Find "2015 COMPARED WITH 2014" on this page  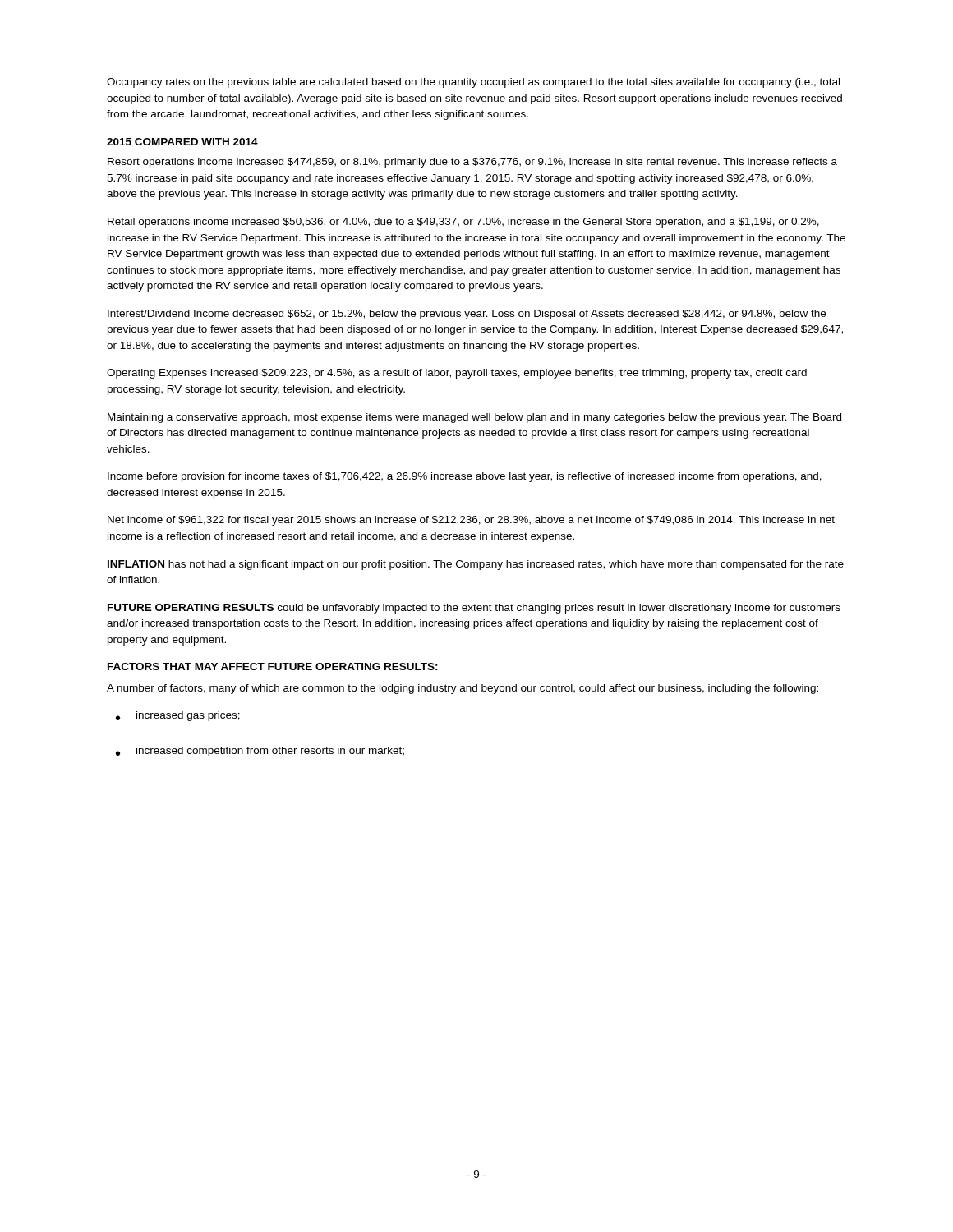pyautogui.click(x=182, y=141)
